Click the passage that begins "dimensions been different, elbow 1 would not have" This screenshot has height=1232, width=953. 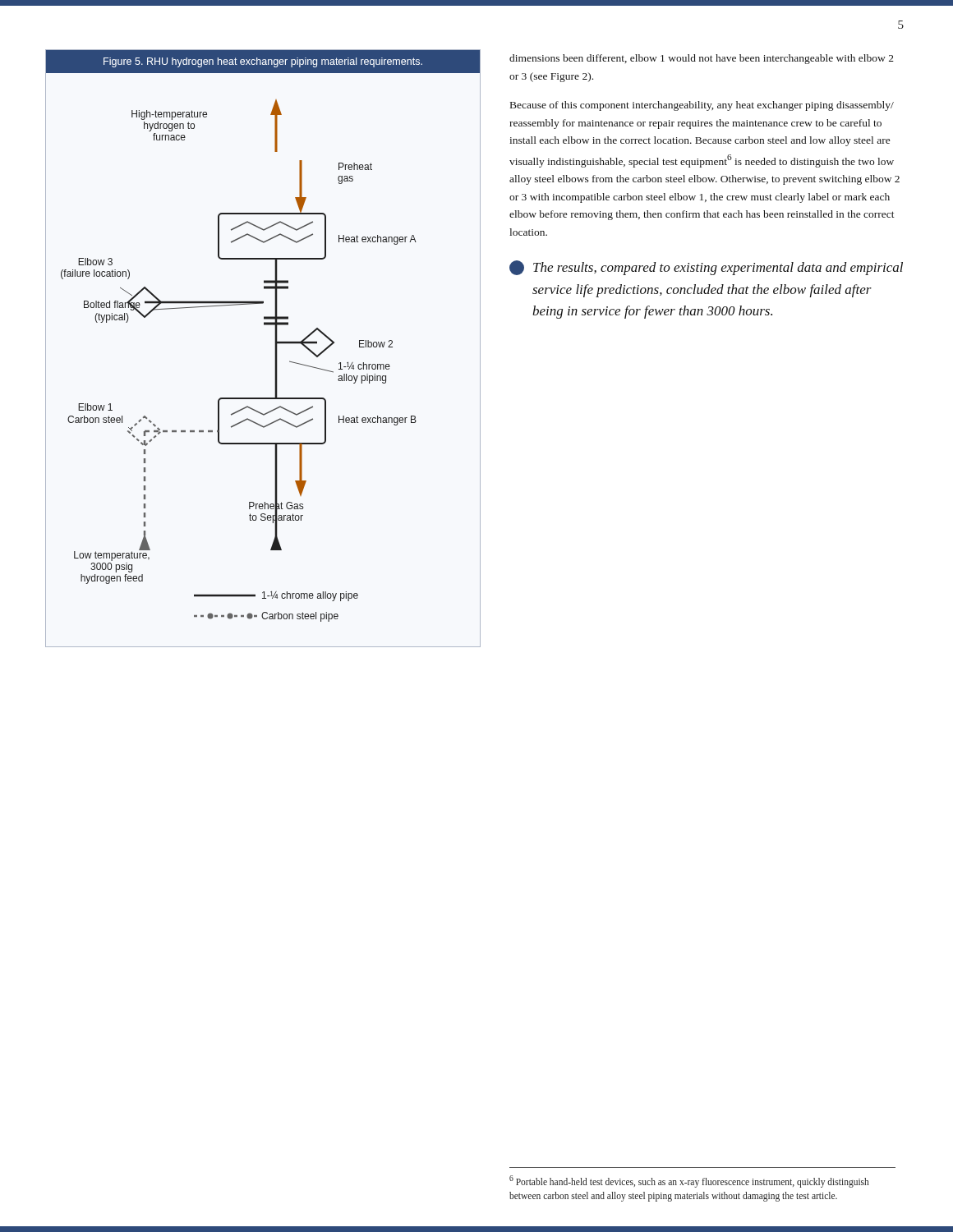point(707,145)
